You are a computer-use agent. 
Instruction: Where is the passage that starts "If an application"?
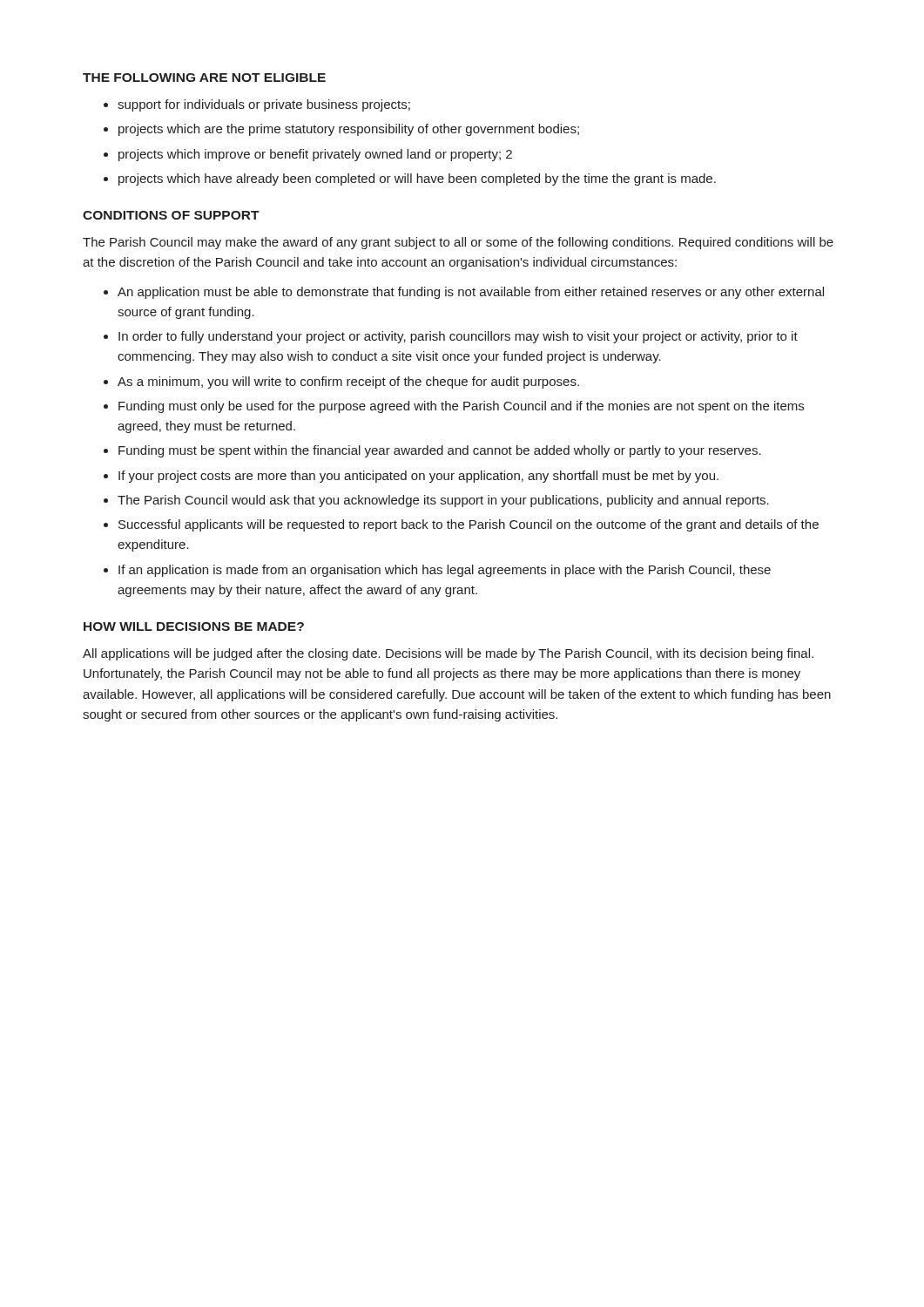(x=444, y=579)
